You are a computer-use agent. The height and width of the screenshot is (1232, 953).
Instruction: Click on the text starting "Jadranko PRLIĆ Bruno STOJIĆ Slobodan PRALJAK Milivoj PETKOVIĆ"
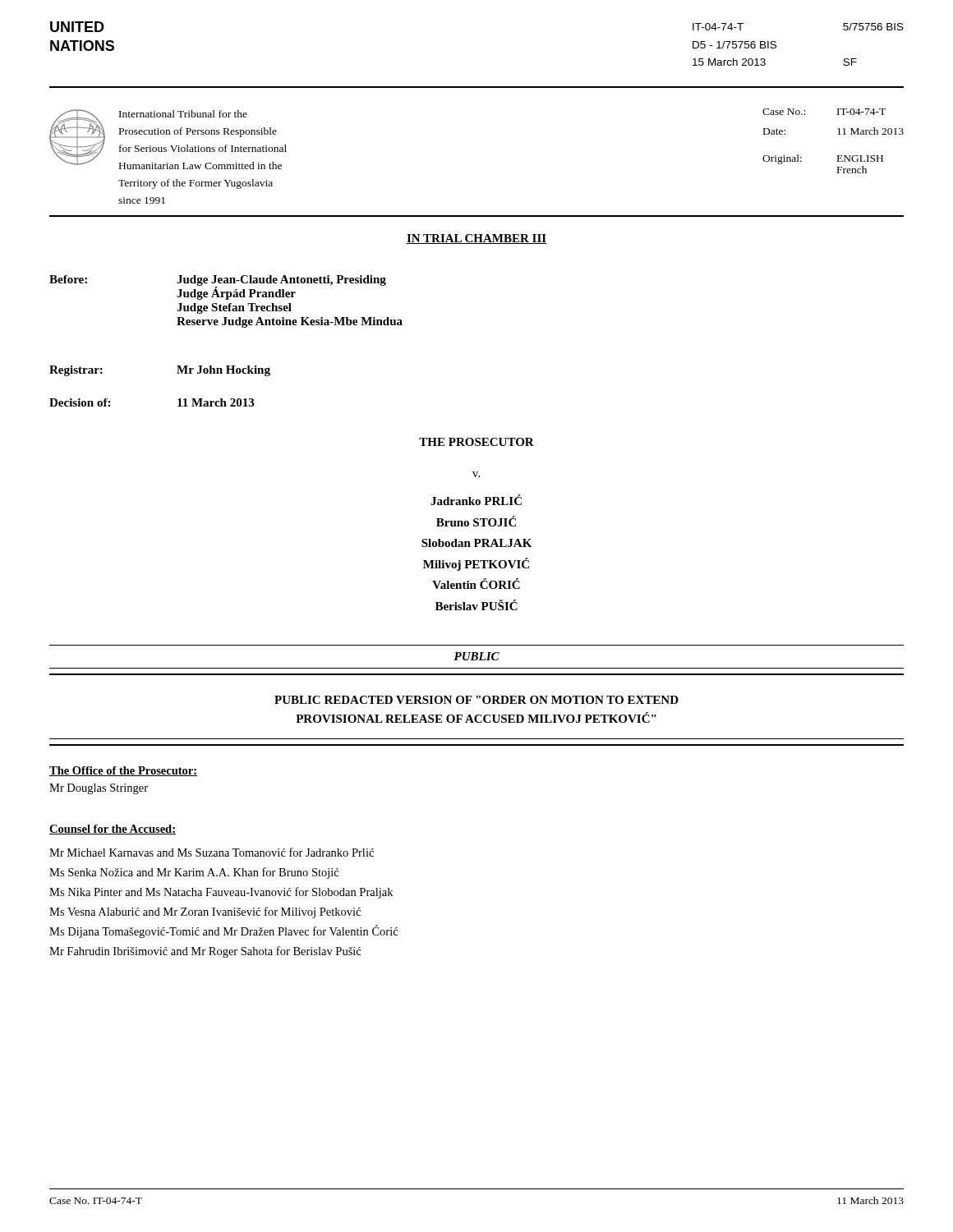coord(476,553)
